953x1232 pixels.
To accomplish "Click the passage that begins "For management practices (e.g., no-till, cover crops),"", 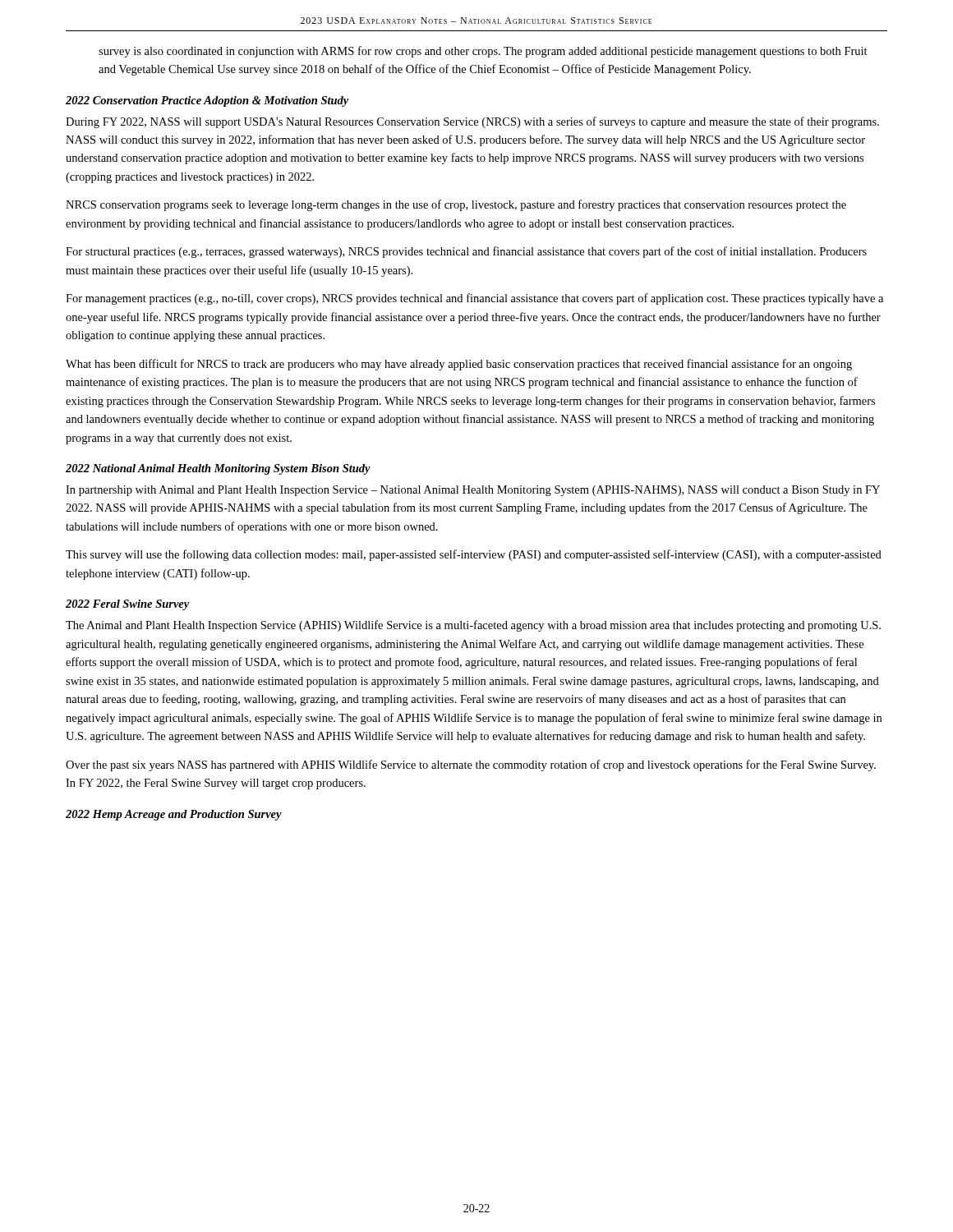I will (x=475, y=317).
